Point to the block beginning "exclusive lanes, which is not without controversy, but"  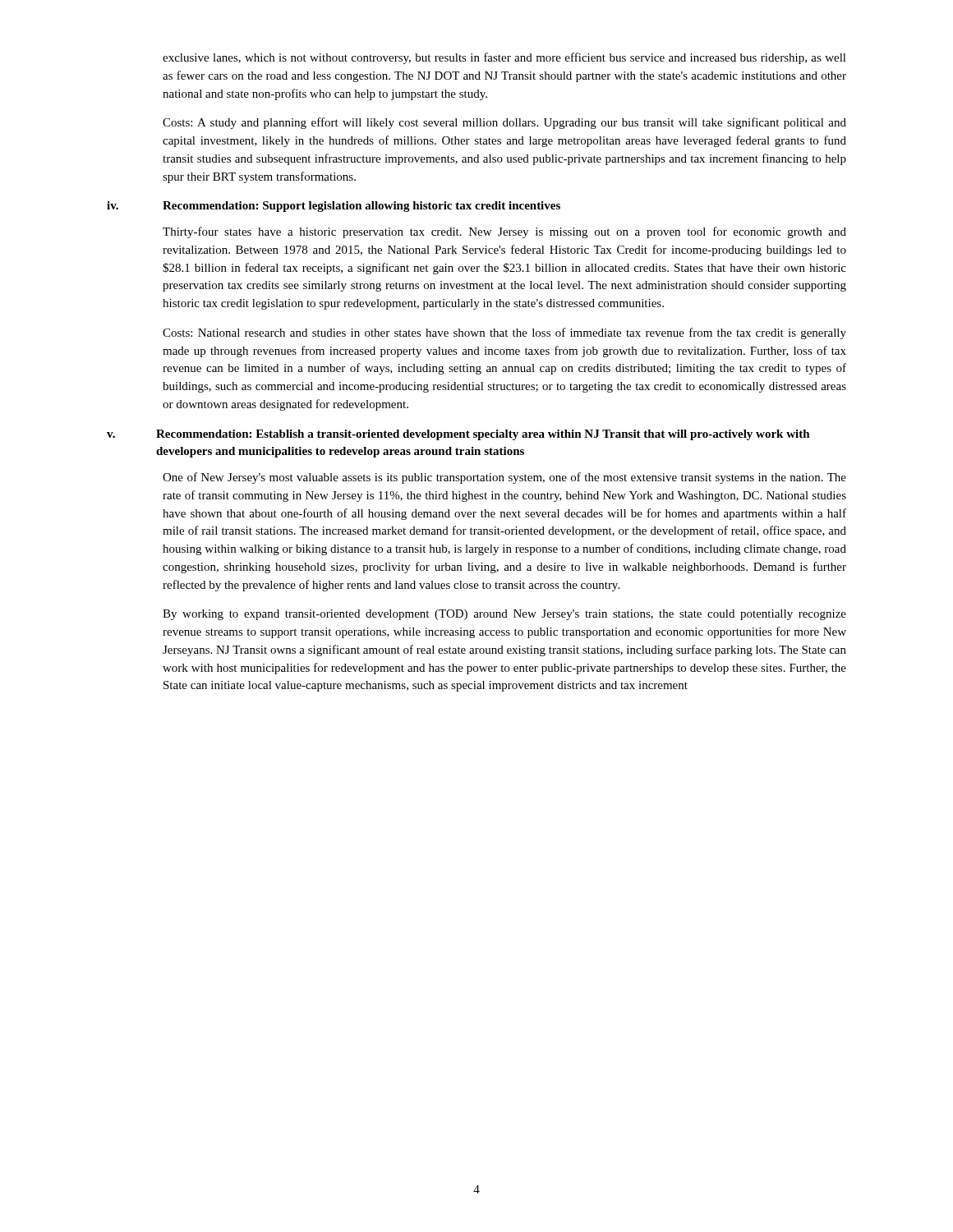504,75
